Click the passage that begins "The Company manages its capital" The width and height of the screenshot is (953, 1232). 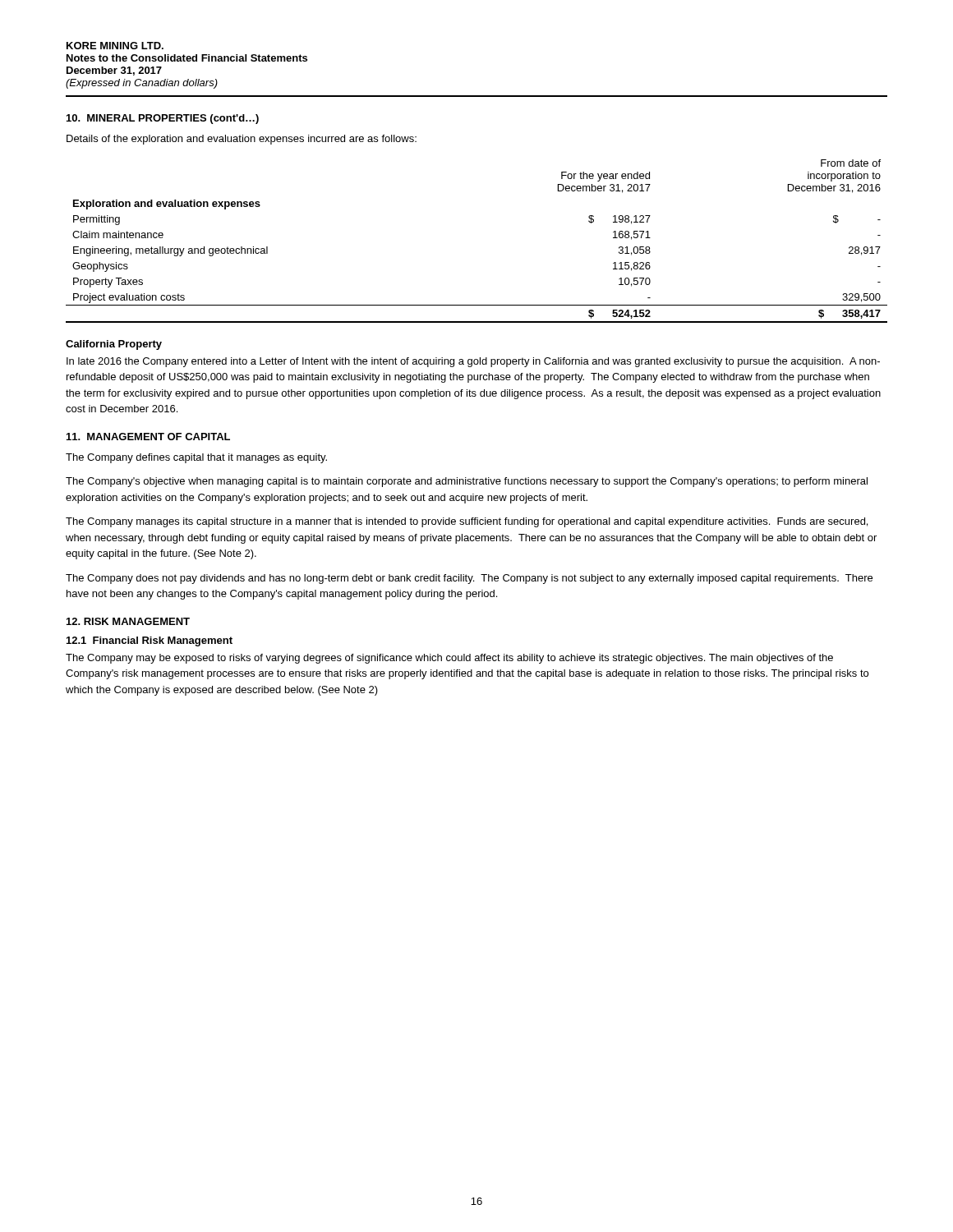(471, 537)
